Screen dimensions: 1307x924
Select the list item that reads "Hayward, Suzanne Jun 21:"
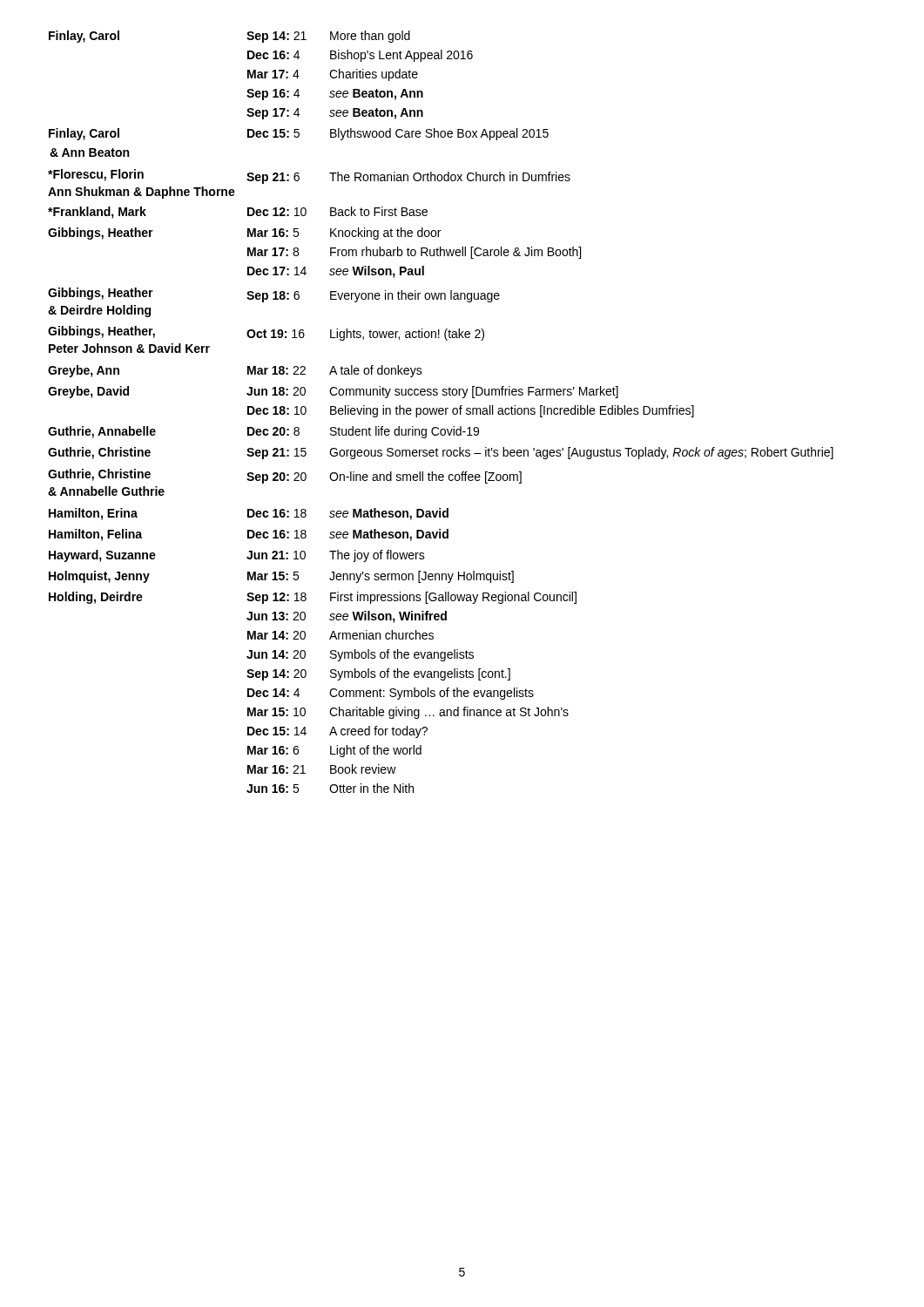pos(101,557)
